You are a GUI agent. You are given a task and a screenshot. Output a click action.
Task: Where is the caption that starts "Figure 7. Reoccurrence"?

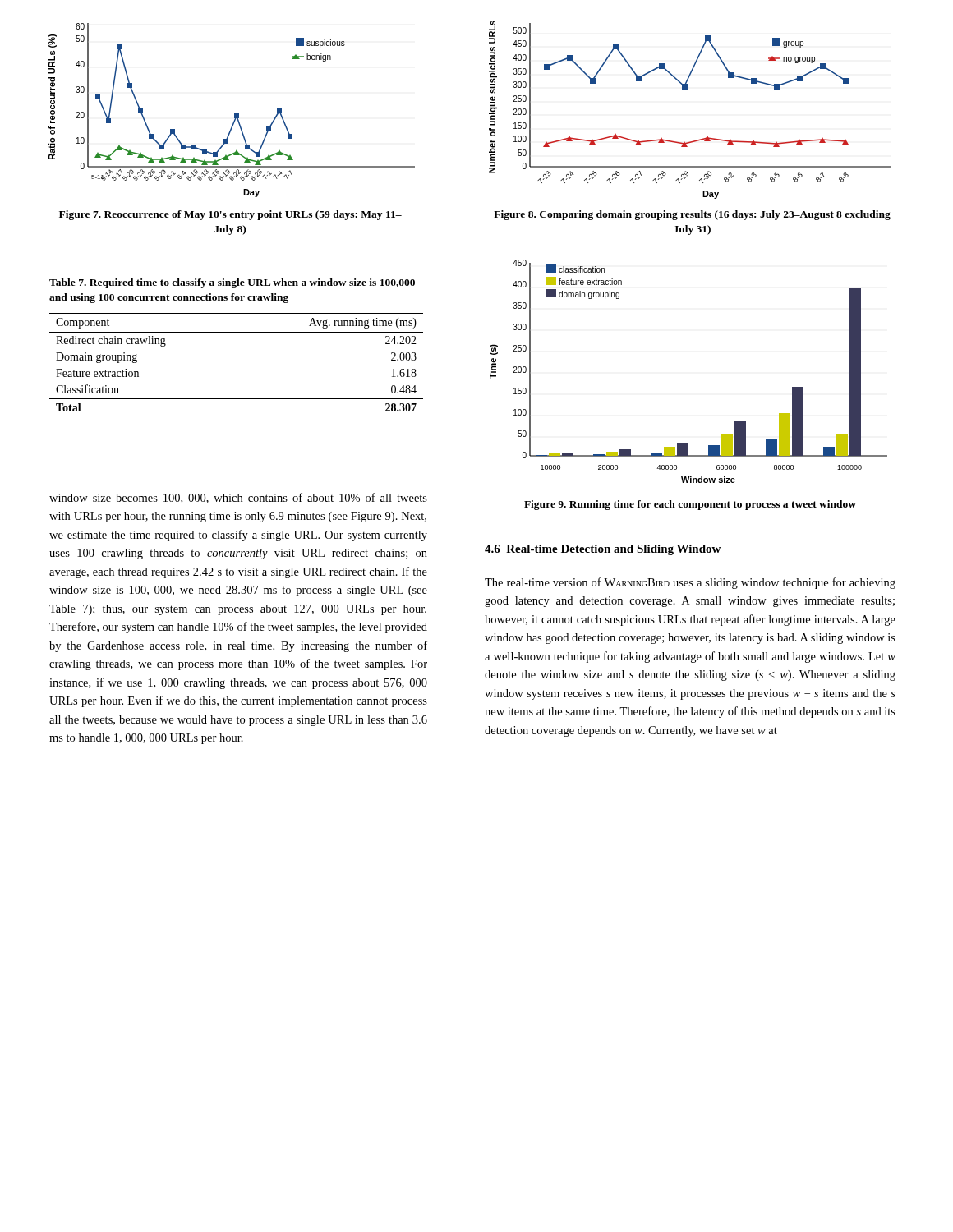230,221
